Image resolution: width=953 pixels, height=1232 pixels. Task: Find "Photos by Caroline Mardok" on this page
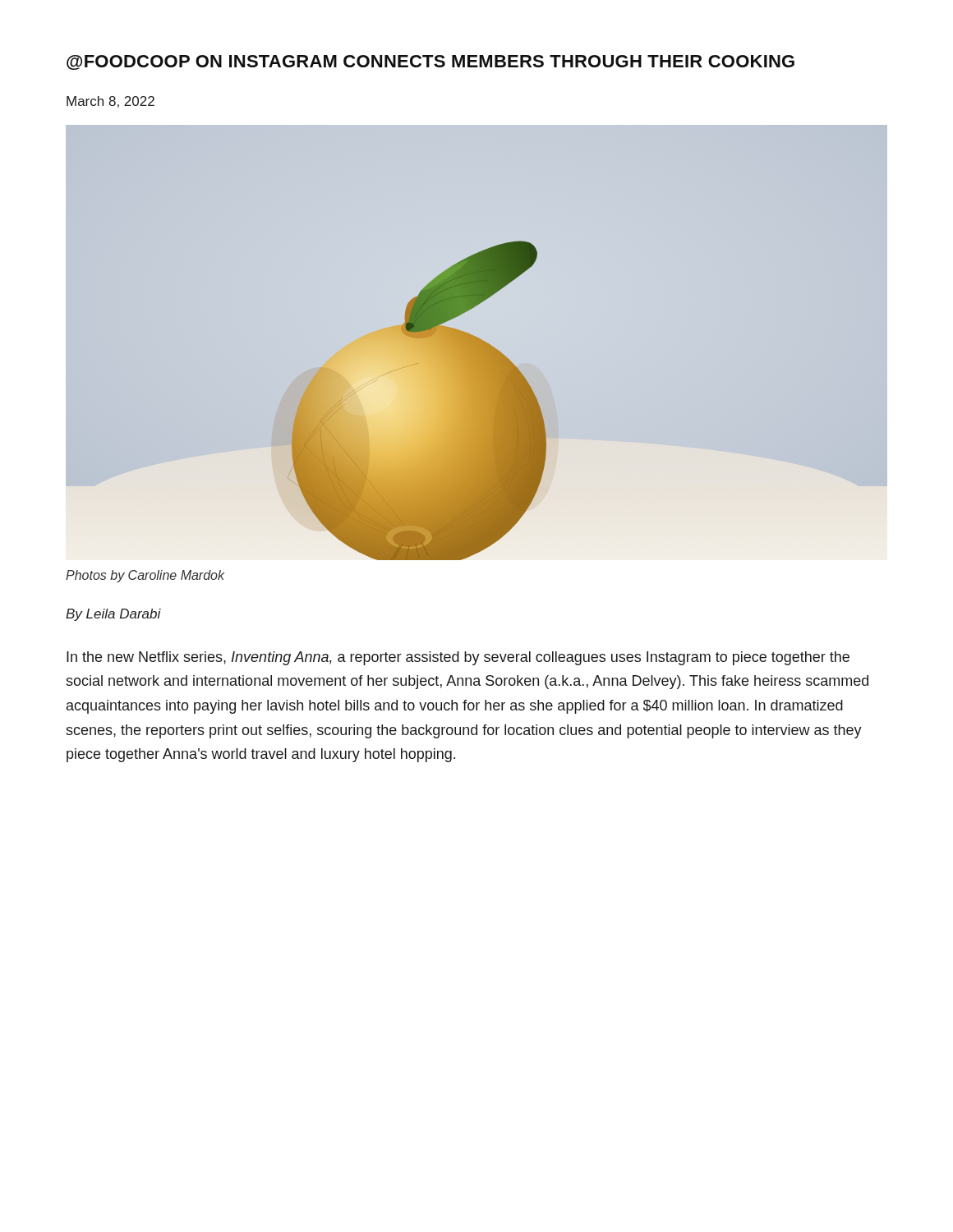145,575
